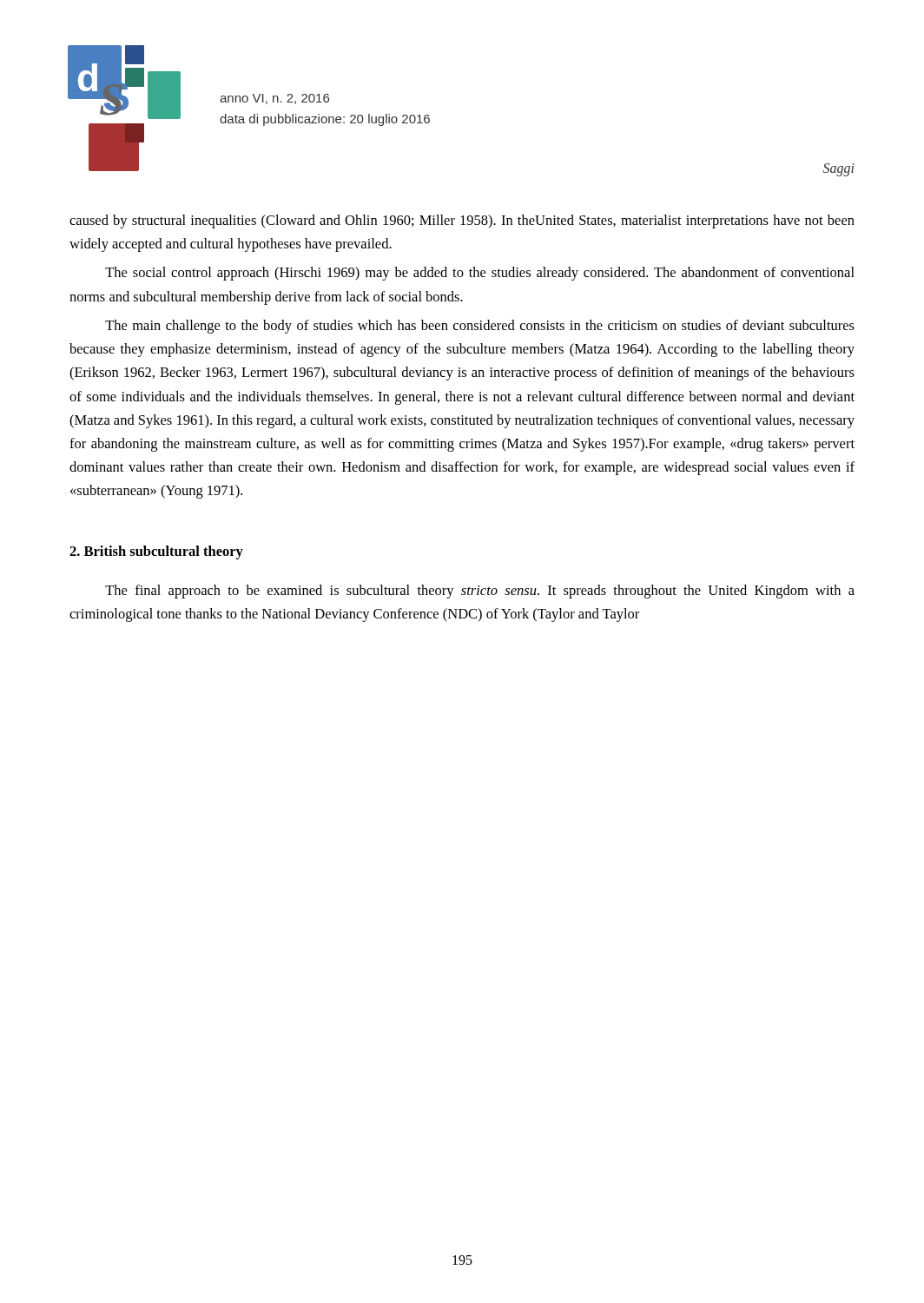Click the section header
The width and height of the screenshot is (924, 1303).
(156, 551)
